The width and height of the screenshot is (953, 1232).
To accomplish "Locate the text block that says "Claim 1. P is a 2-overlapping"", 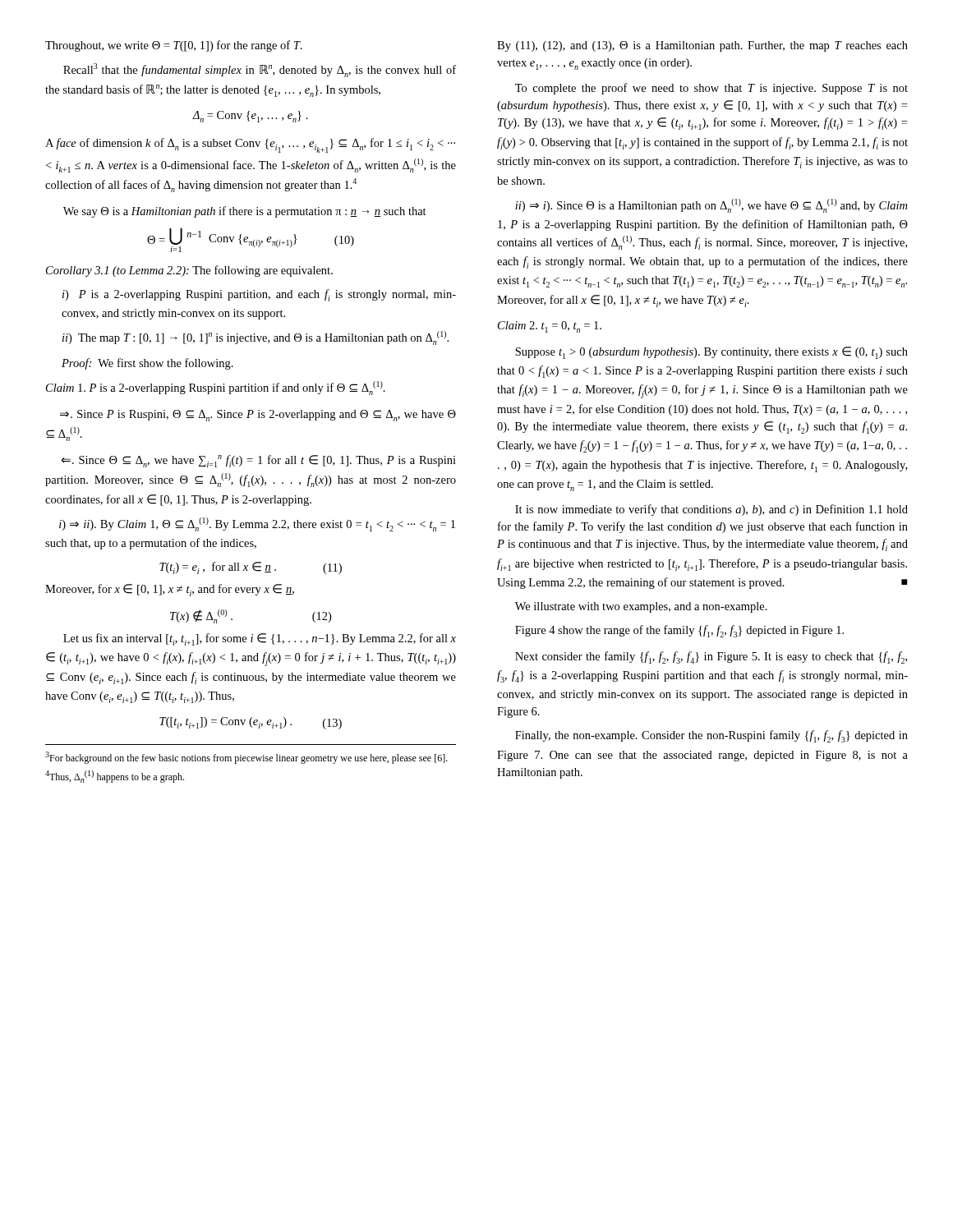I will click(x=251, y=389).
